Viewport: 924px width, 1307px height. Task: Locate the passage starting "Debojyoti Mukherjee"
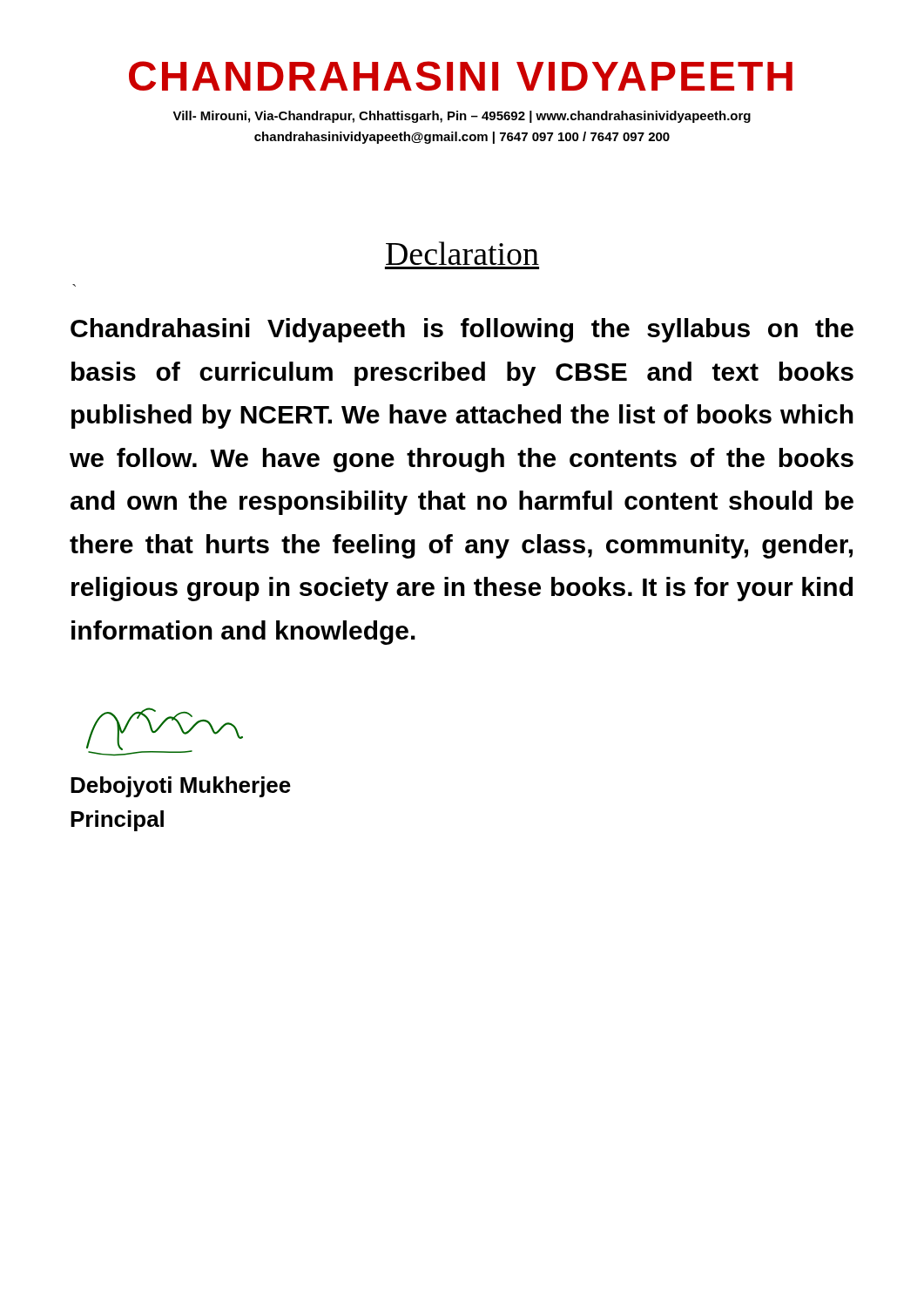click(x=180, y=785)
